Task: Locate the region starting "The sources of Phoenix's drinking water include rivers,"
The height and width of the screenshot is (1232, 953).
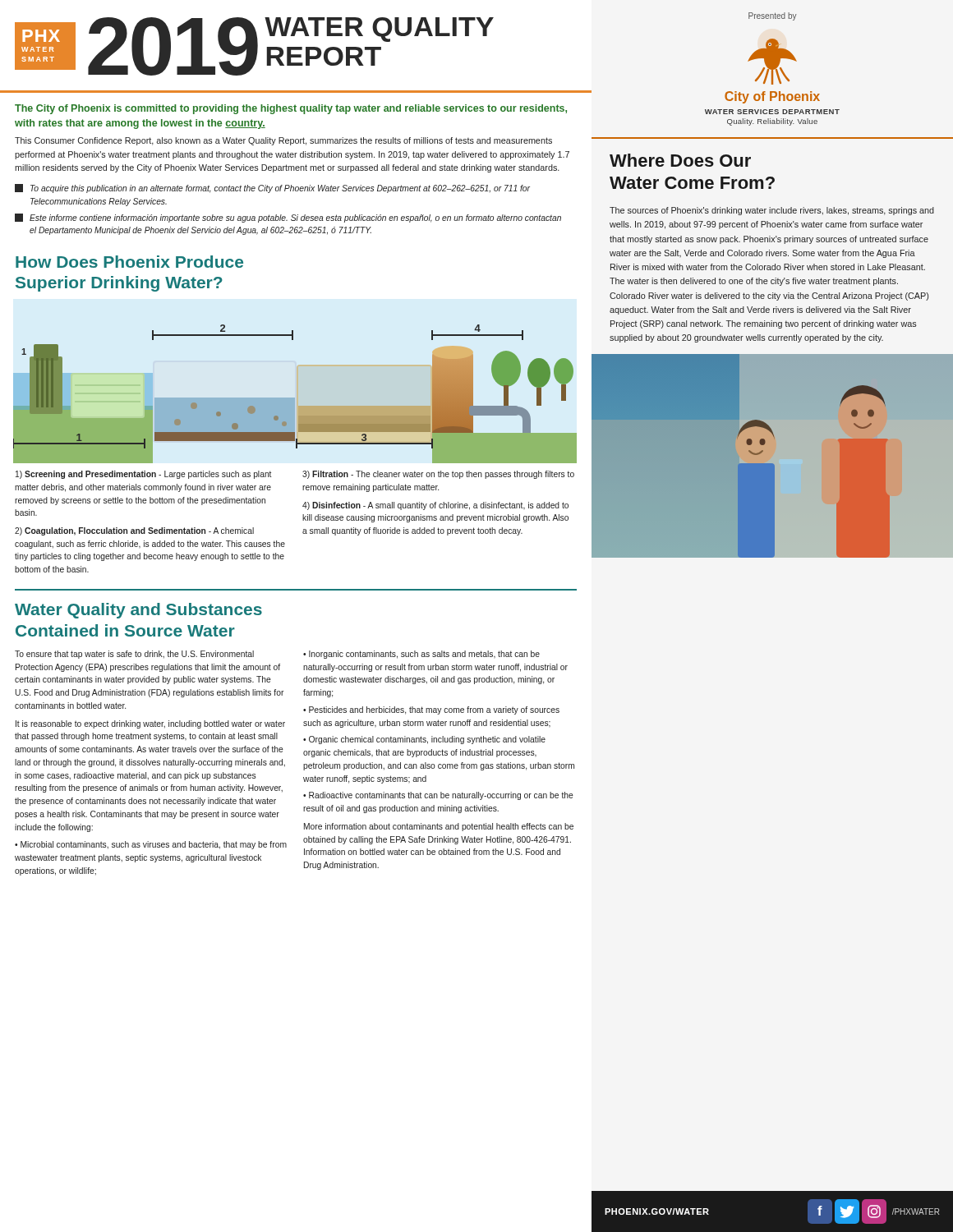Action: coord(772,274)
